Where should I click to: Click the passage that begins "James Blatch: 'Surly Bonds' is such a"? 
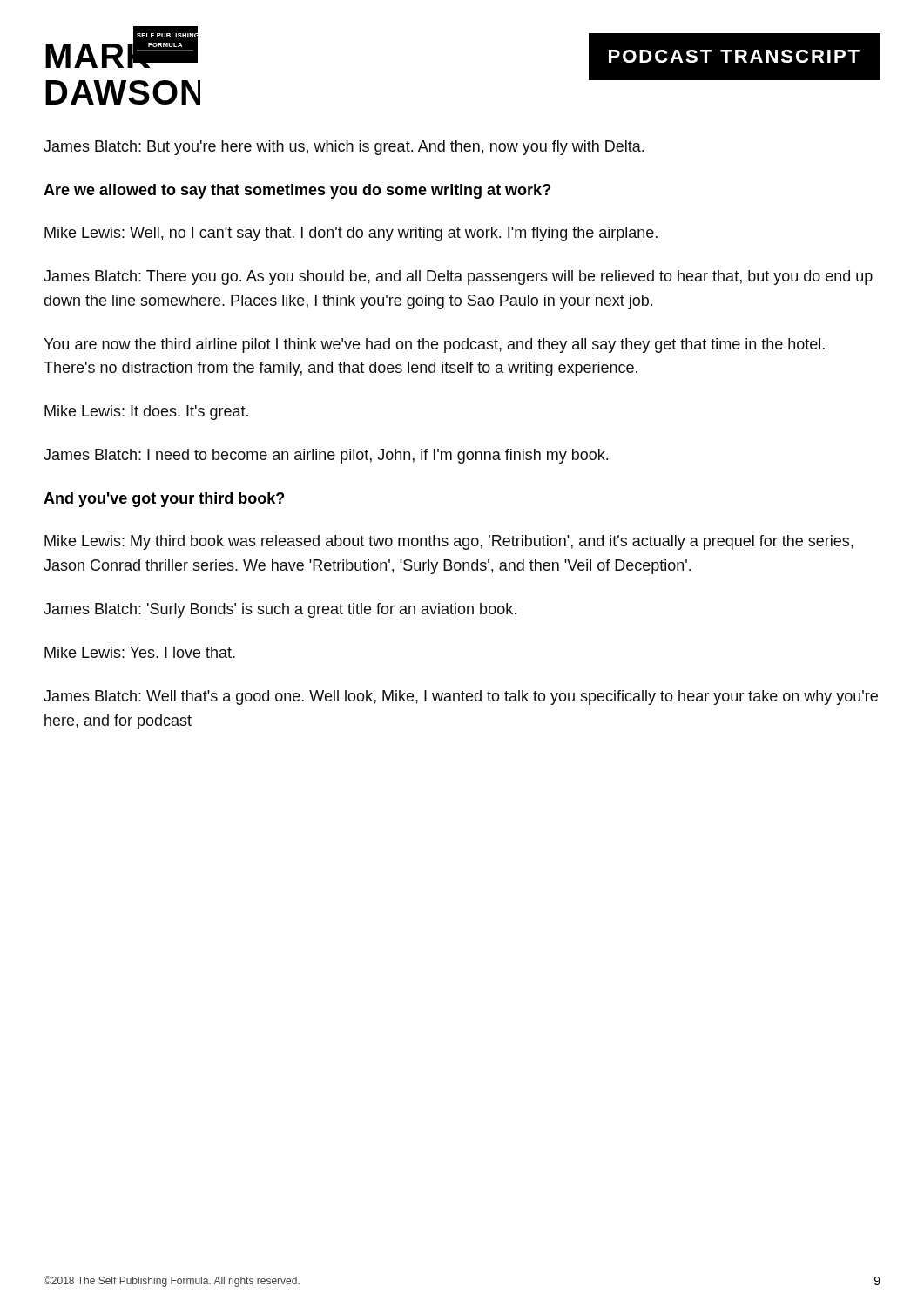(x=280, y=609)
